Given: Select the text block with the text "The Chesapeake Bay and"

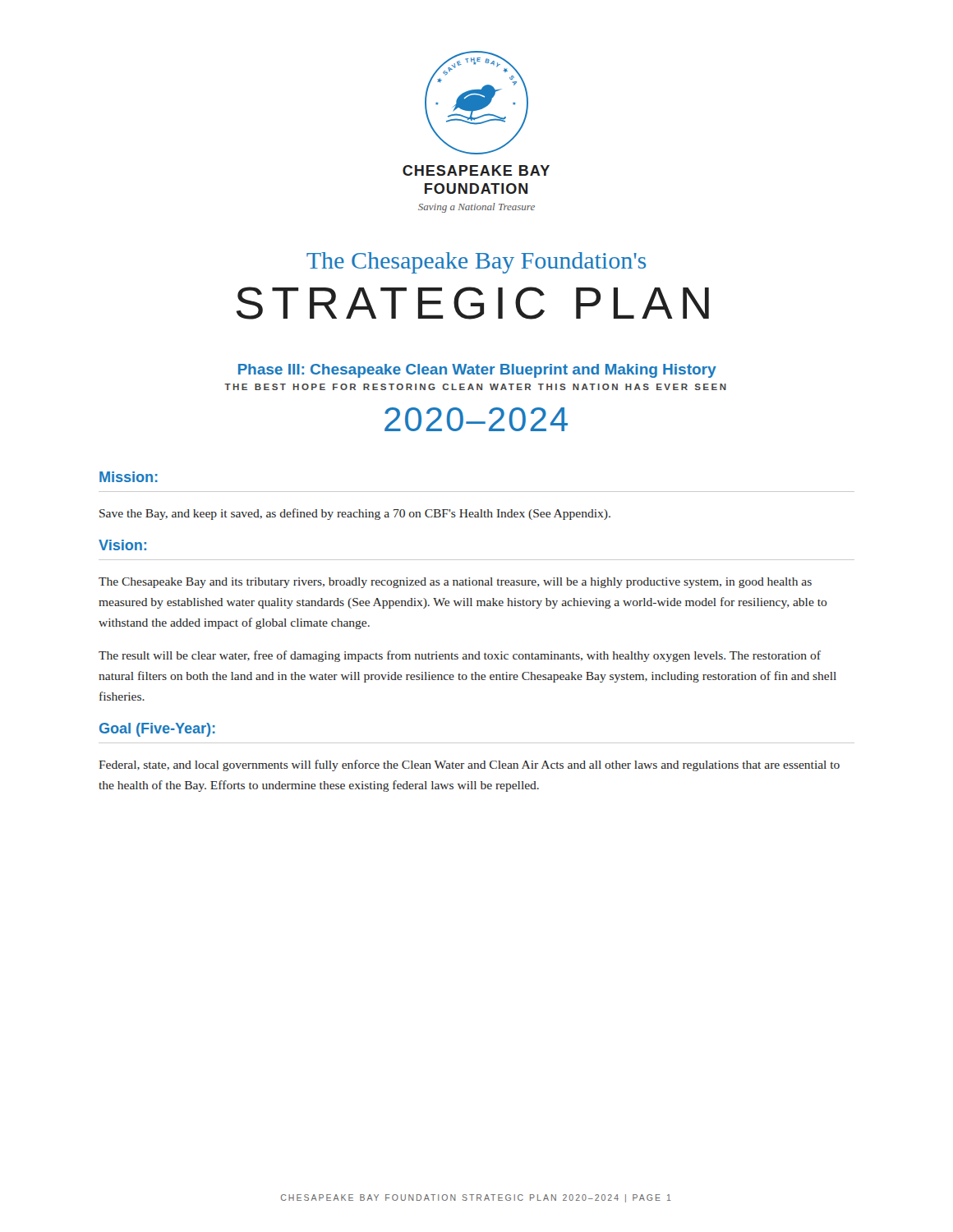Looking at the screenshot, I should (463, 601).
